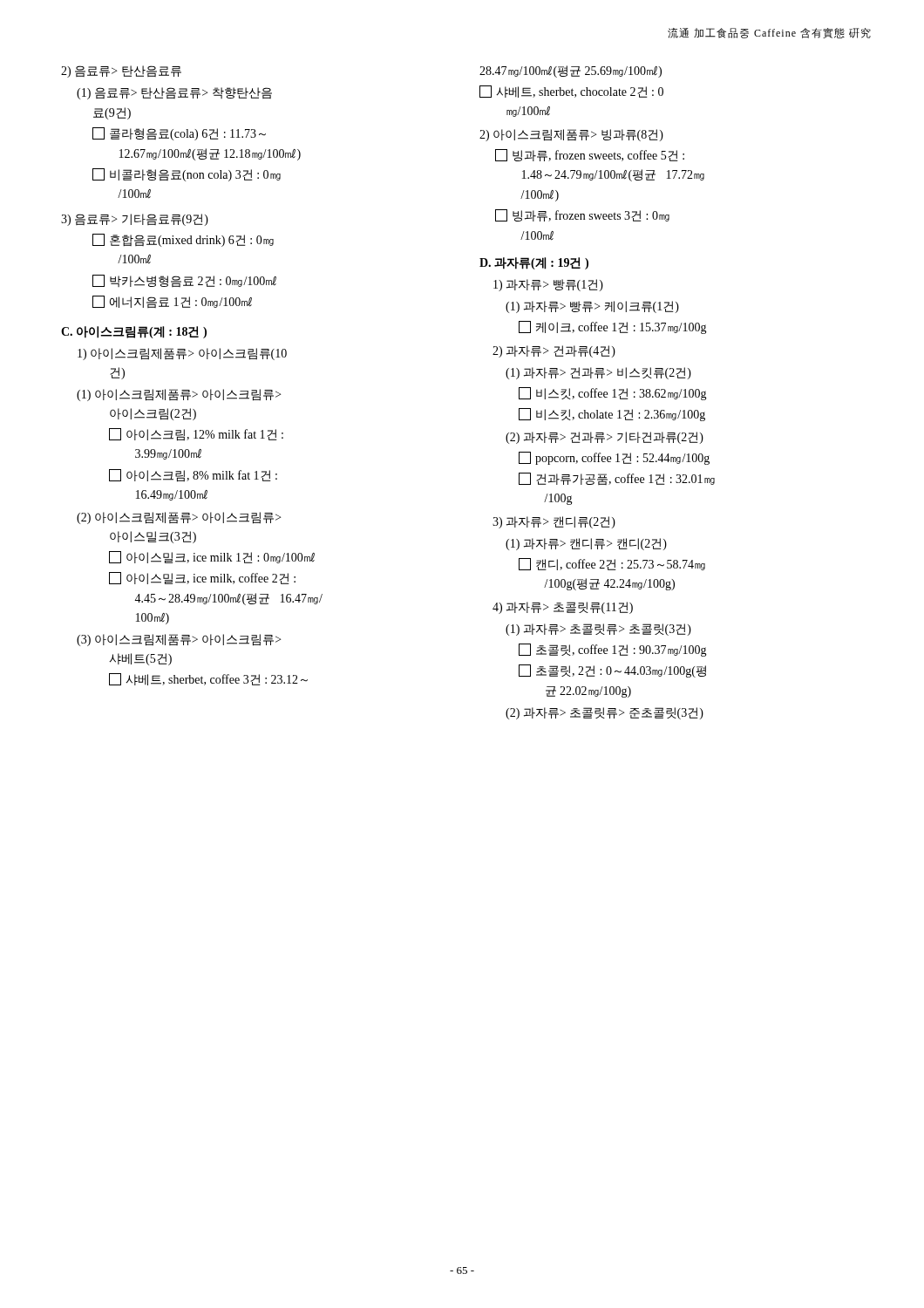Find the list item containing "2) 아이스크림제품류> 빙과류(8건)"
Viewport: 924px width, 1308px height.
(x=571, y=135)
